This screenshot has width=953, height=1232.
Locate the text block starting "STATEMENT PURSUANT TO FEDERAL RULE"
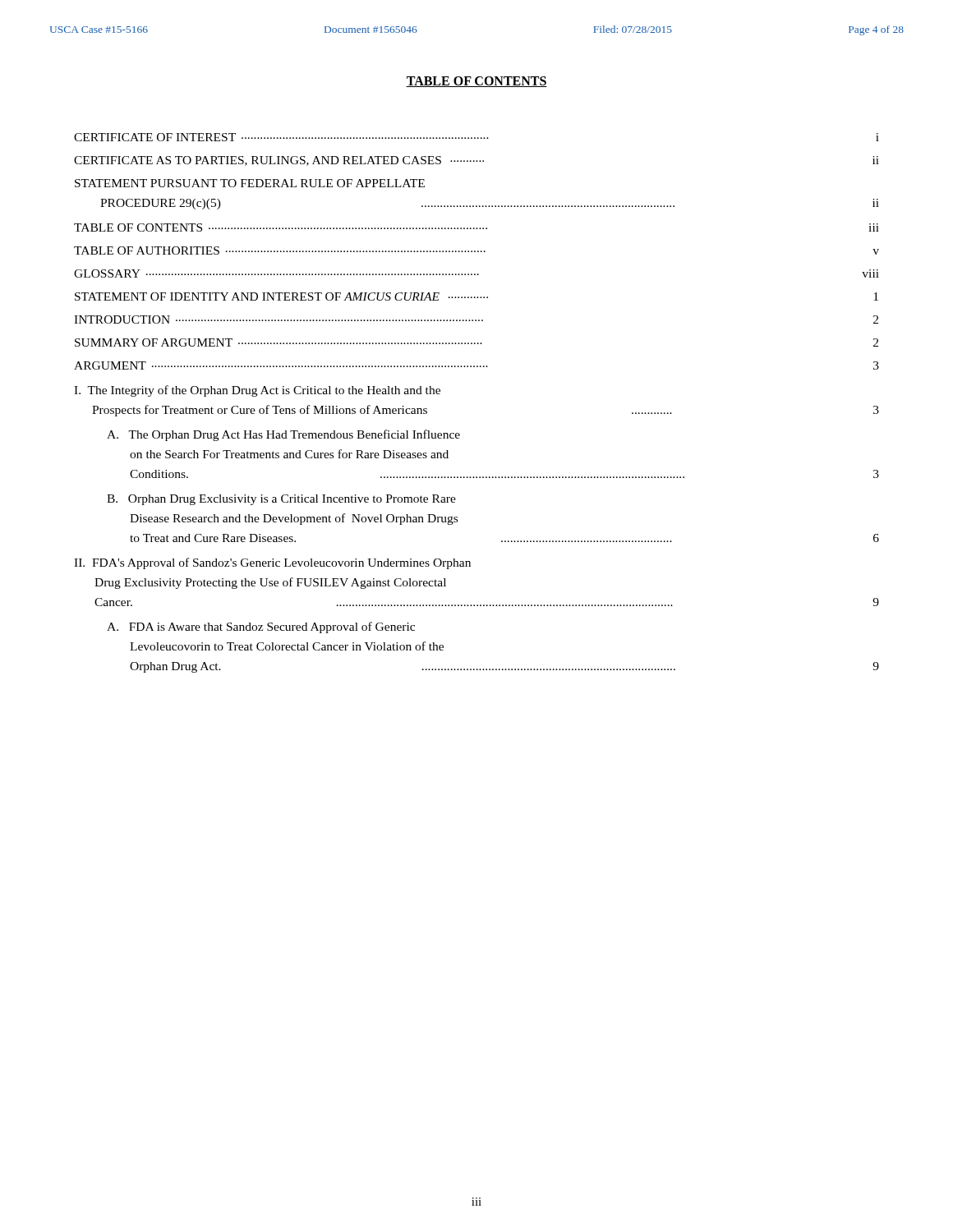tap(250, 183)
